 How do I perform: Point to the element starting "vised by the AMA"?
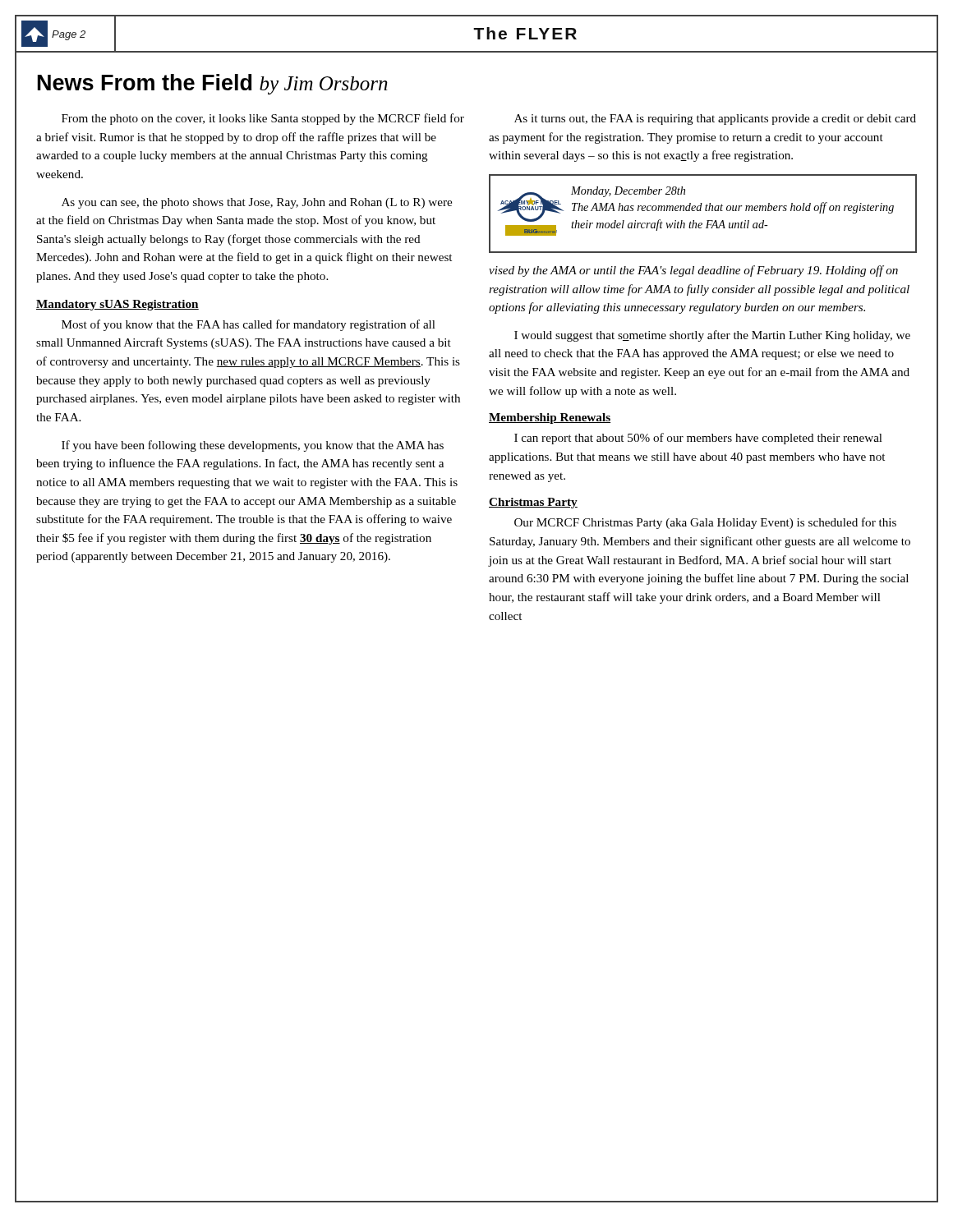coord(699,288)
